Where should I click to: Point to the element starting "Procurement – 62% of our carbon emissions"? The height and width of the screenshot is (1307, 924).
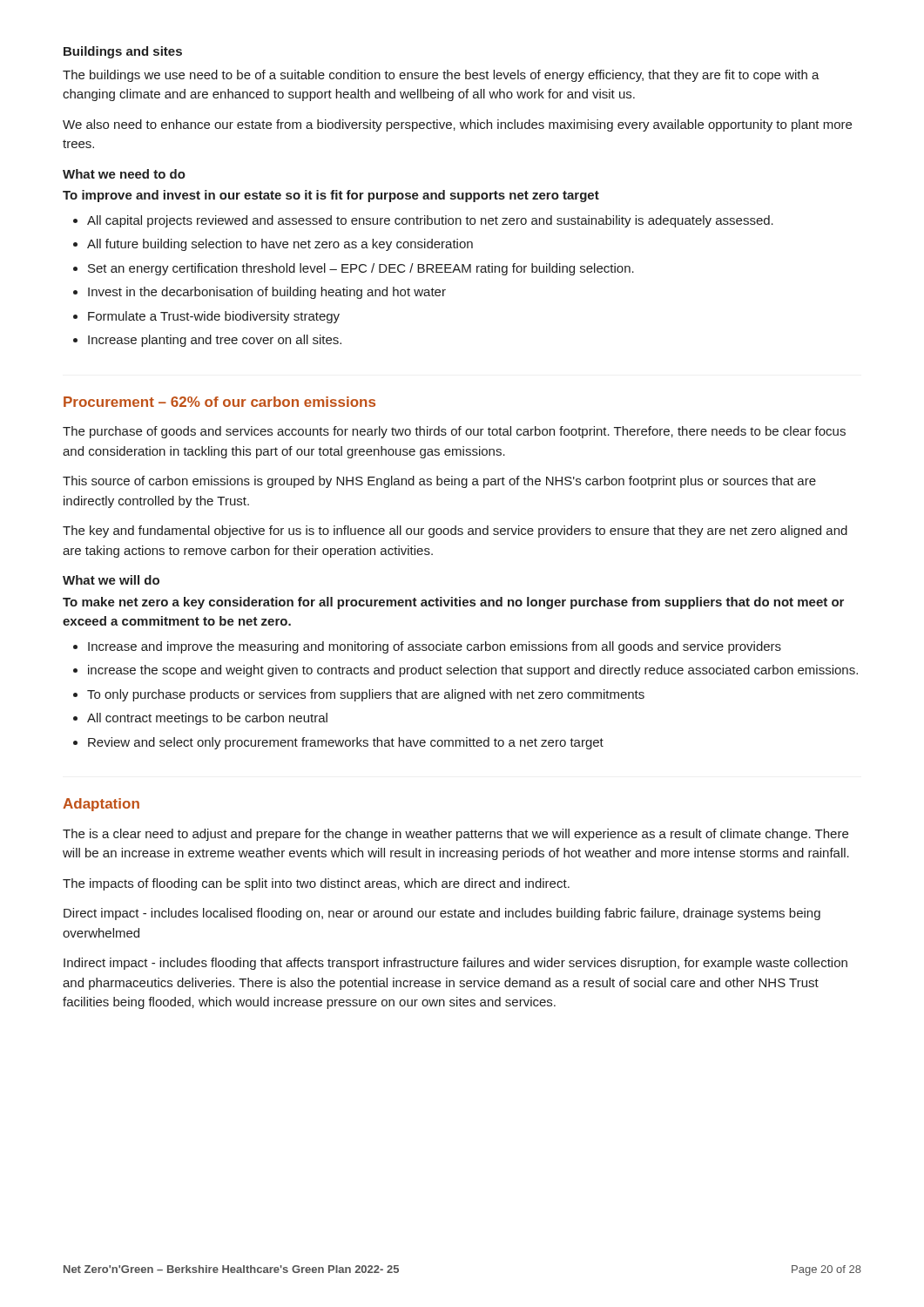[219, 402]
